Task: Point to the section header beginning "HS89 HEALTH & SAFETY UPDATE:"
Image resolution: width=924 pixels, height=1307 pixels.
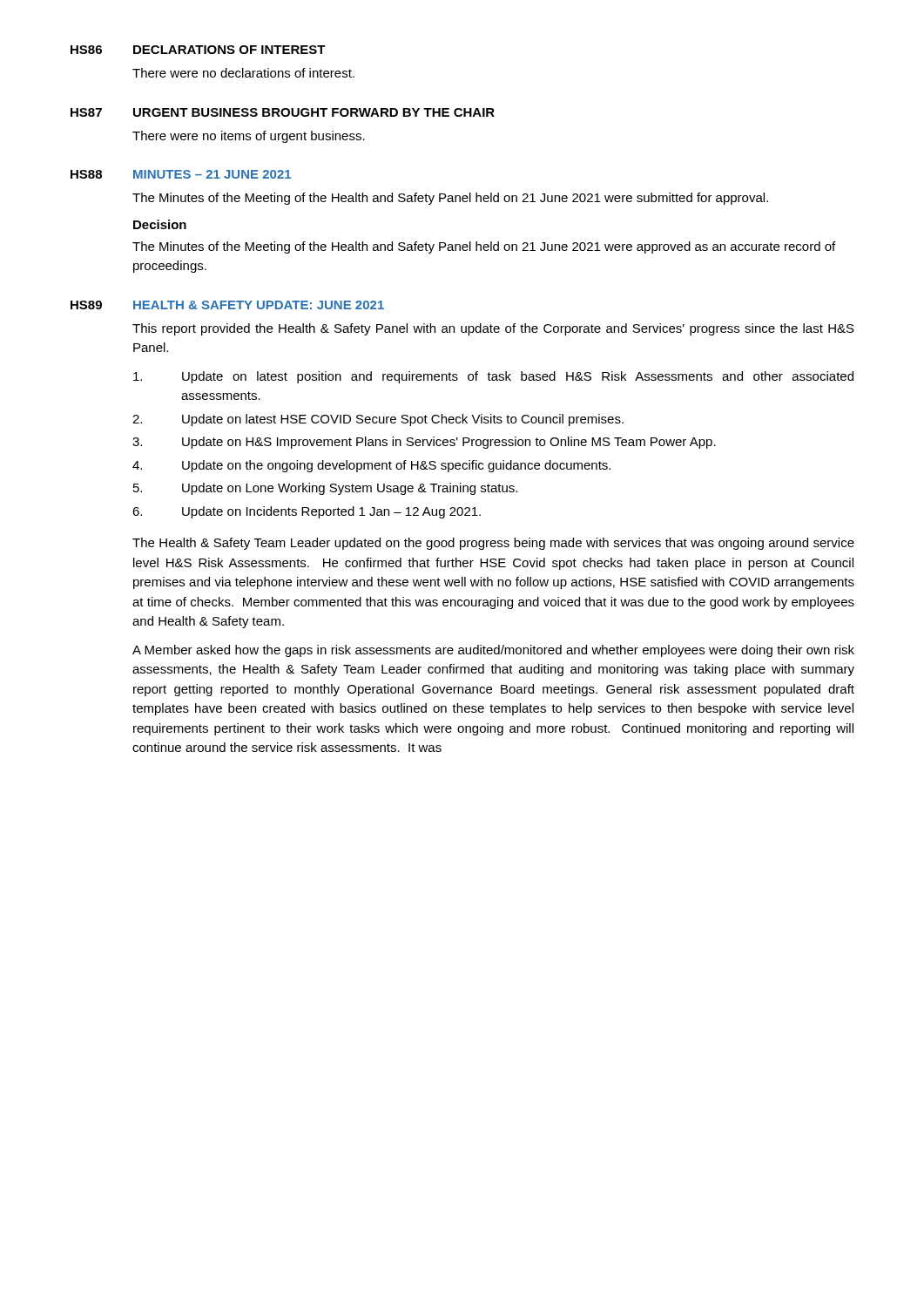Action: [227, 304]
